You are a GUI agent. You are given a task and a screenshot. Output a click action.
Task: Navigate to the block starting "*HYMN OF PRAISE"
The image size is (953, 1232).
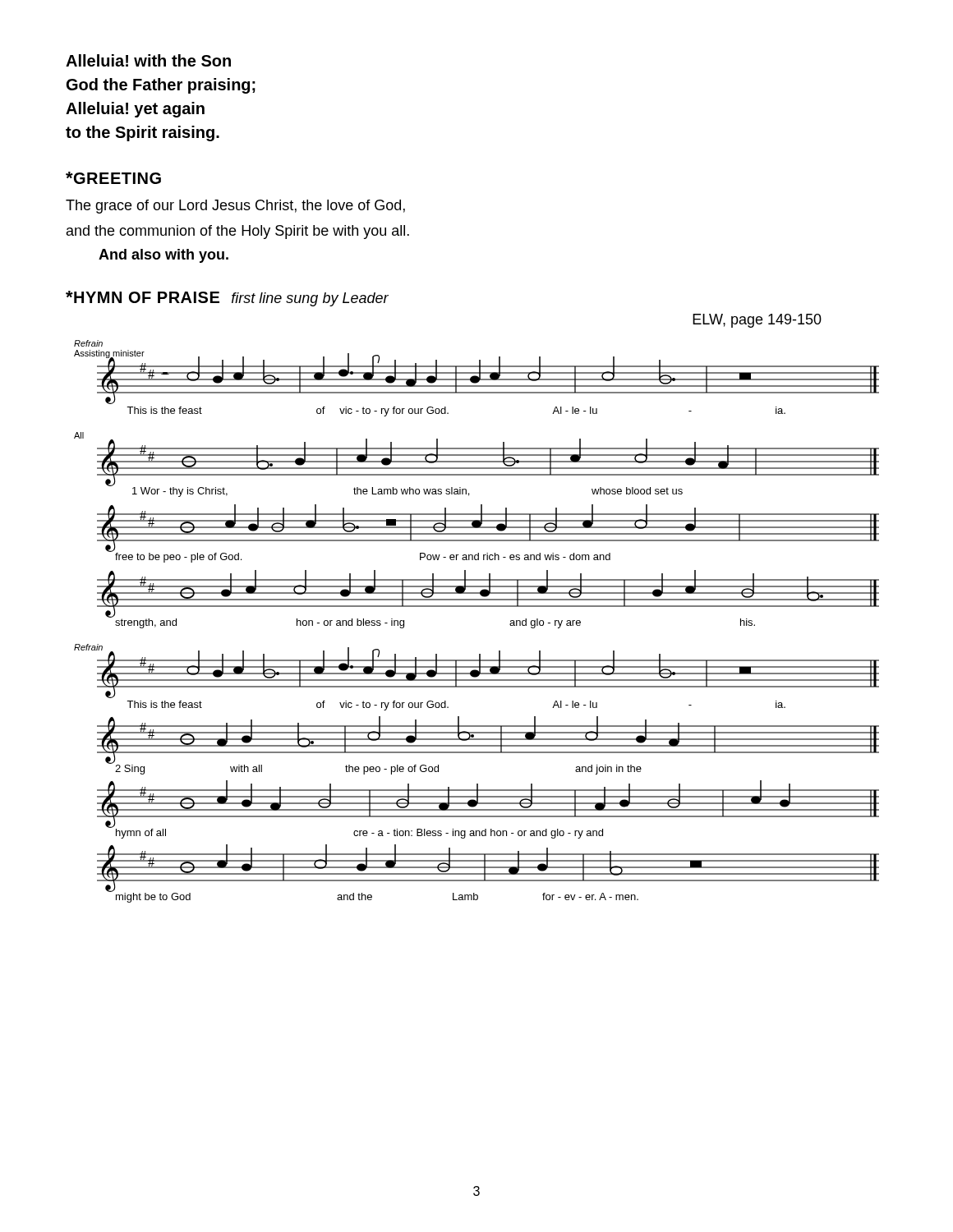pyautogui.click(x=143, y=297)
